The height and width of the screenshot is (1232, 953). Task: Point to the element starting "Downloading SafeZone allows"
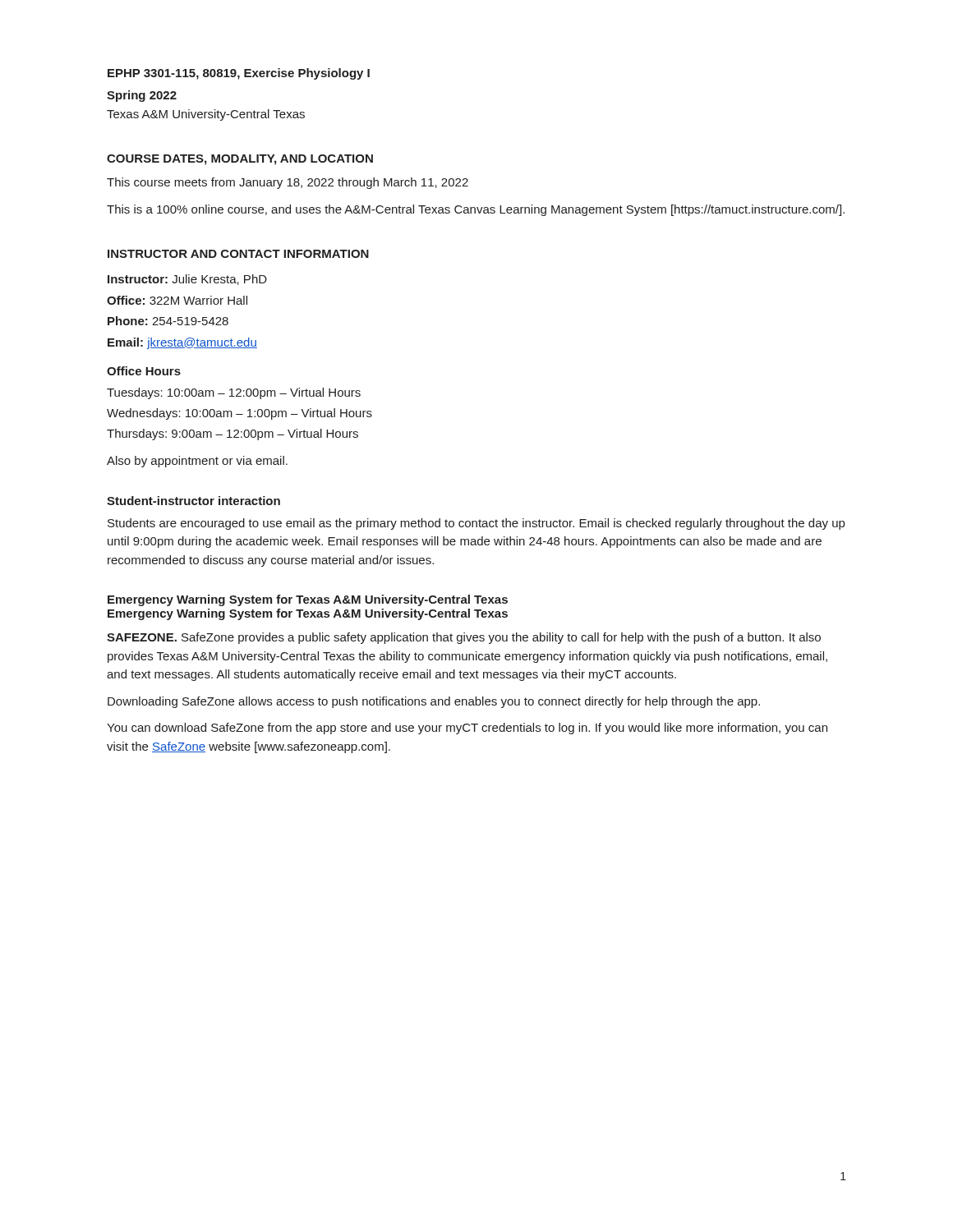[434, 701]
